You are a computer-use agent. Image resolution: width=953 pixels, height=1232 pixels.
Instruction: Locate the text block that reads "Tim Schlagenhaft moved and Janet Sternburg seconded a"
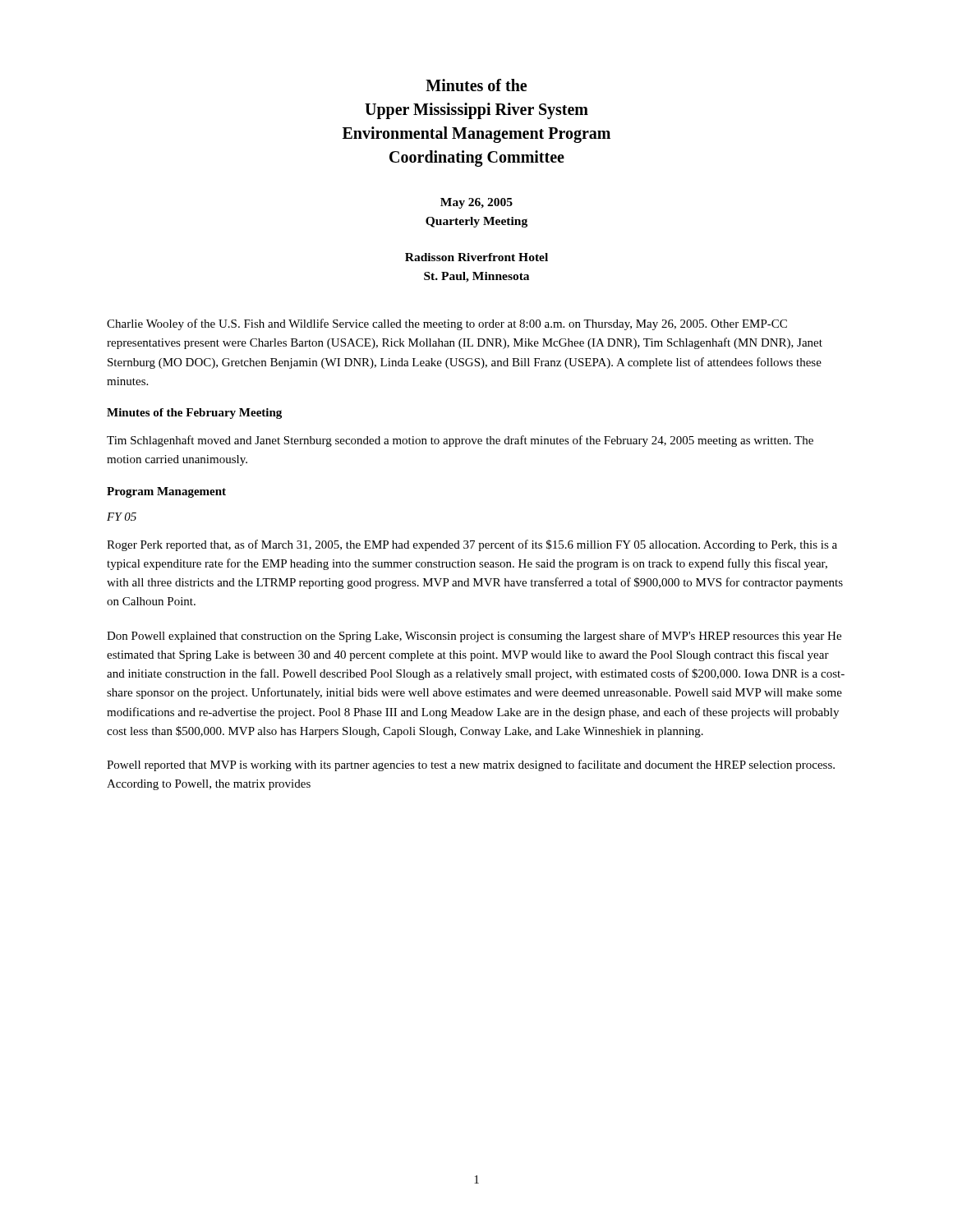click(x=460, y=450)
